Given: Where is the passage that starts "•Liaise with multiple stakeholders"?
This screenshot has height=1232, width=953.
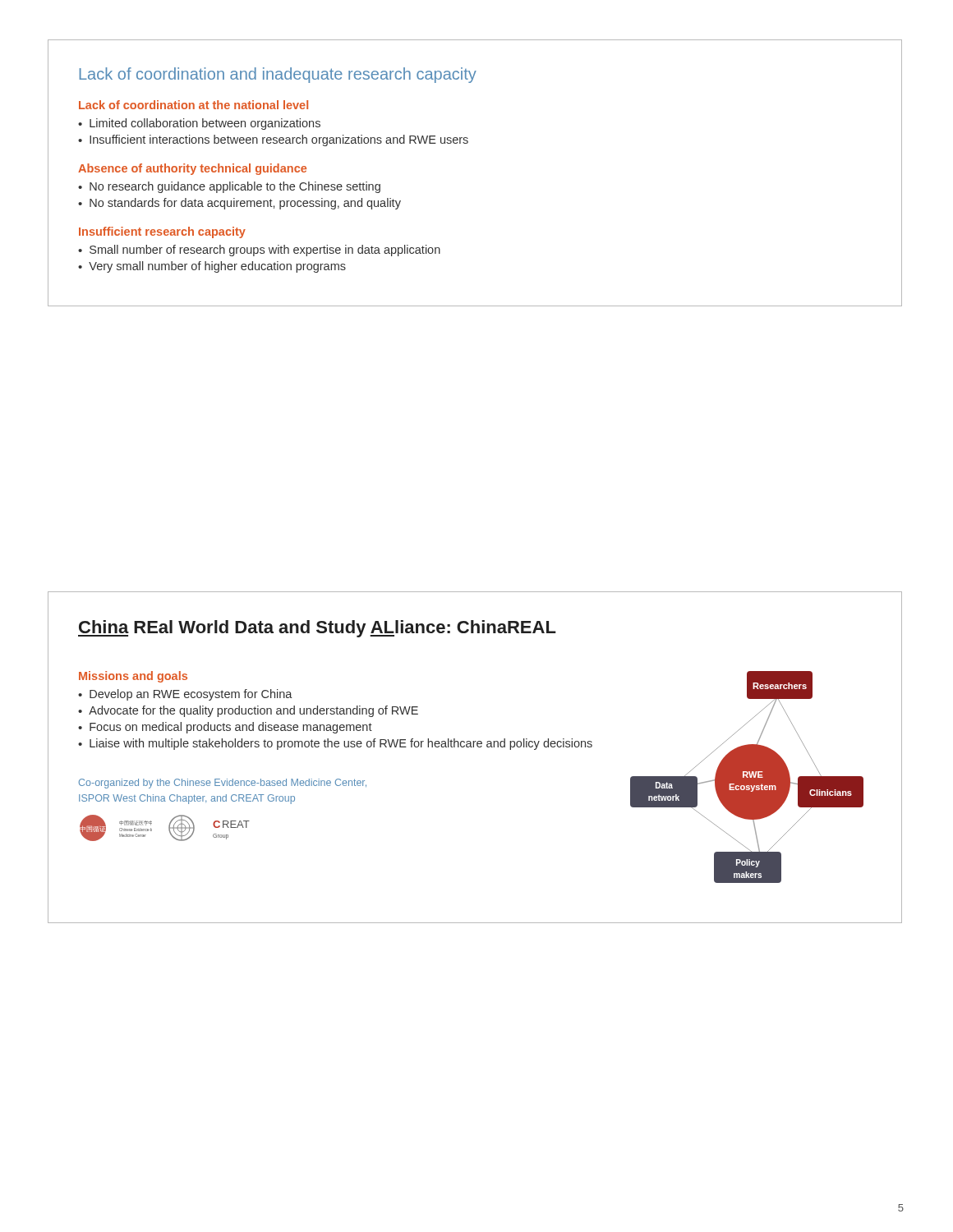Looking at the screenshot, I should coord(348,744).
